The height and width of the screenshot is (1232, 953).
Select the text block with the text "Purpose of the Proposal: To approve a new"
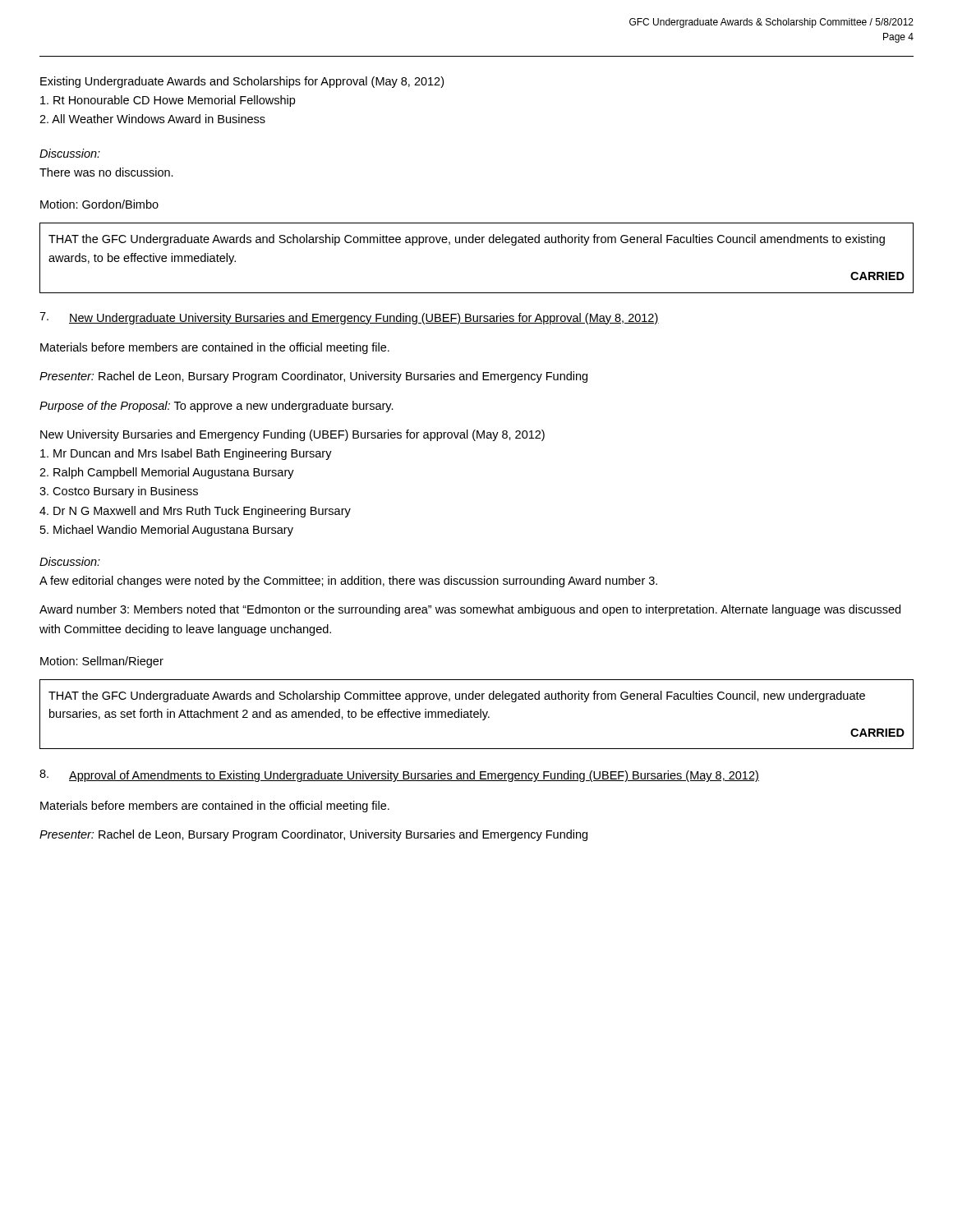(217, 405)
